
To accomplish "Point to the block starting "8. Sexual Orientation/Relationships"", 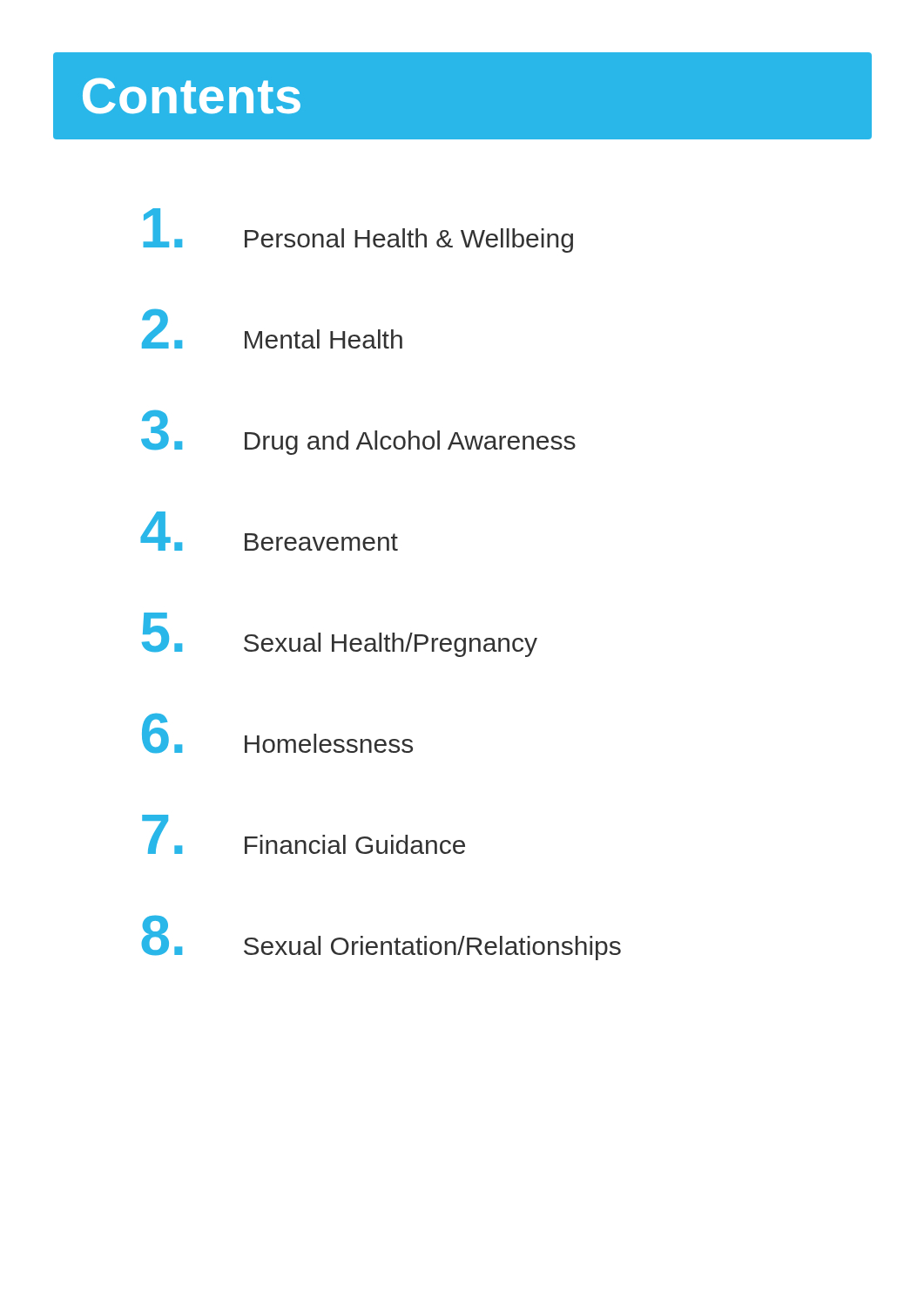I will coord(381,936).
